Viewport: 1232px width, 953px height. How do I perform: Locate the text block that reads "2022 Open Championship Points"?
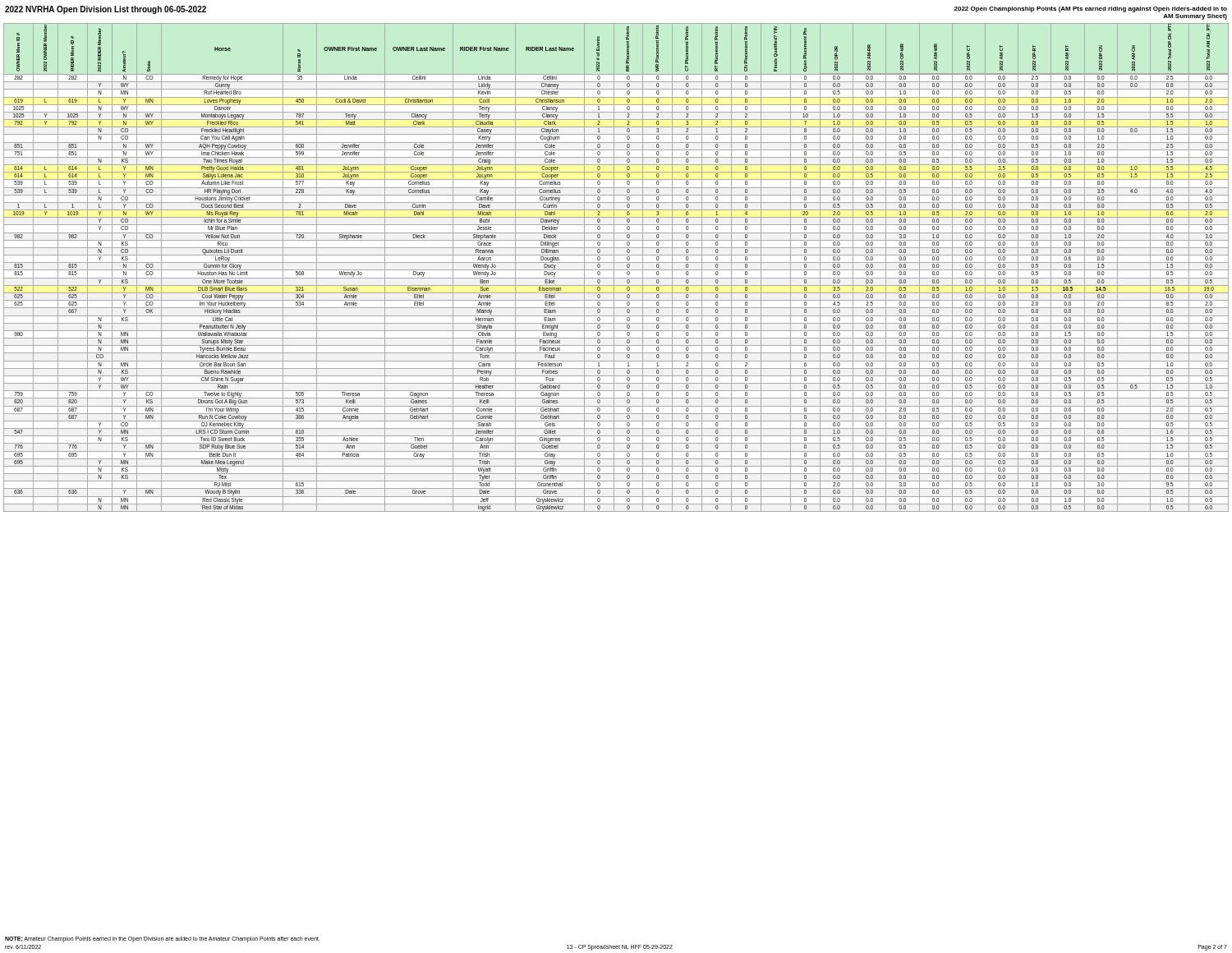[x=1091, y=12]
